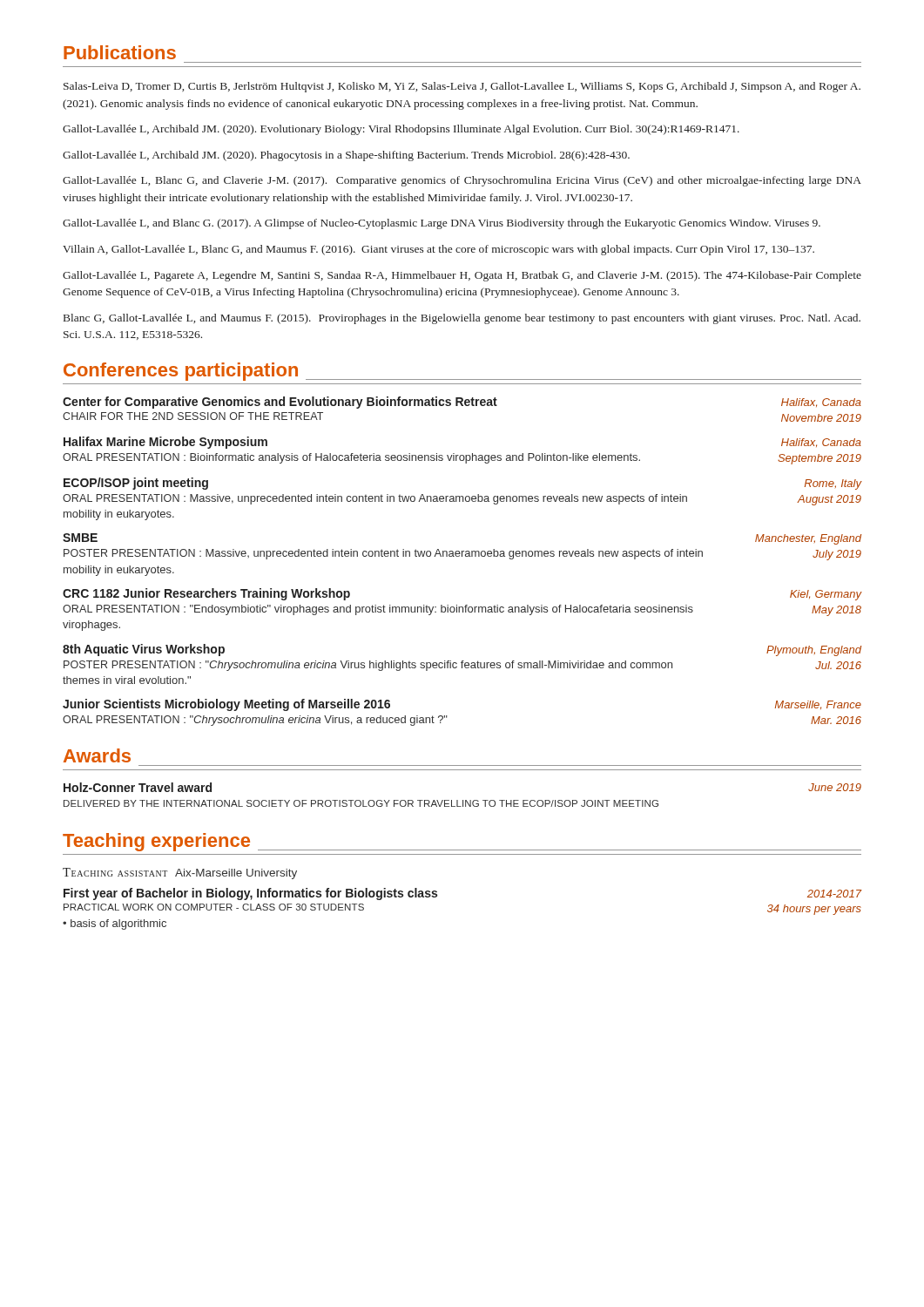Locate the text block containing "Villain A, Gallot-Lavallée L, Blanc"
924x1307 pixels.
tap(439, 249)
